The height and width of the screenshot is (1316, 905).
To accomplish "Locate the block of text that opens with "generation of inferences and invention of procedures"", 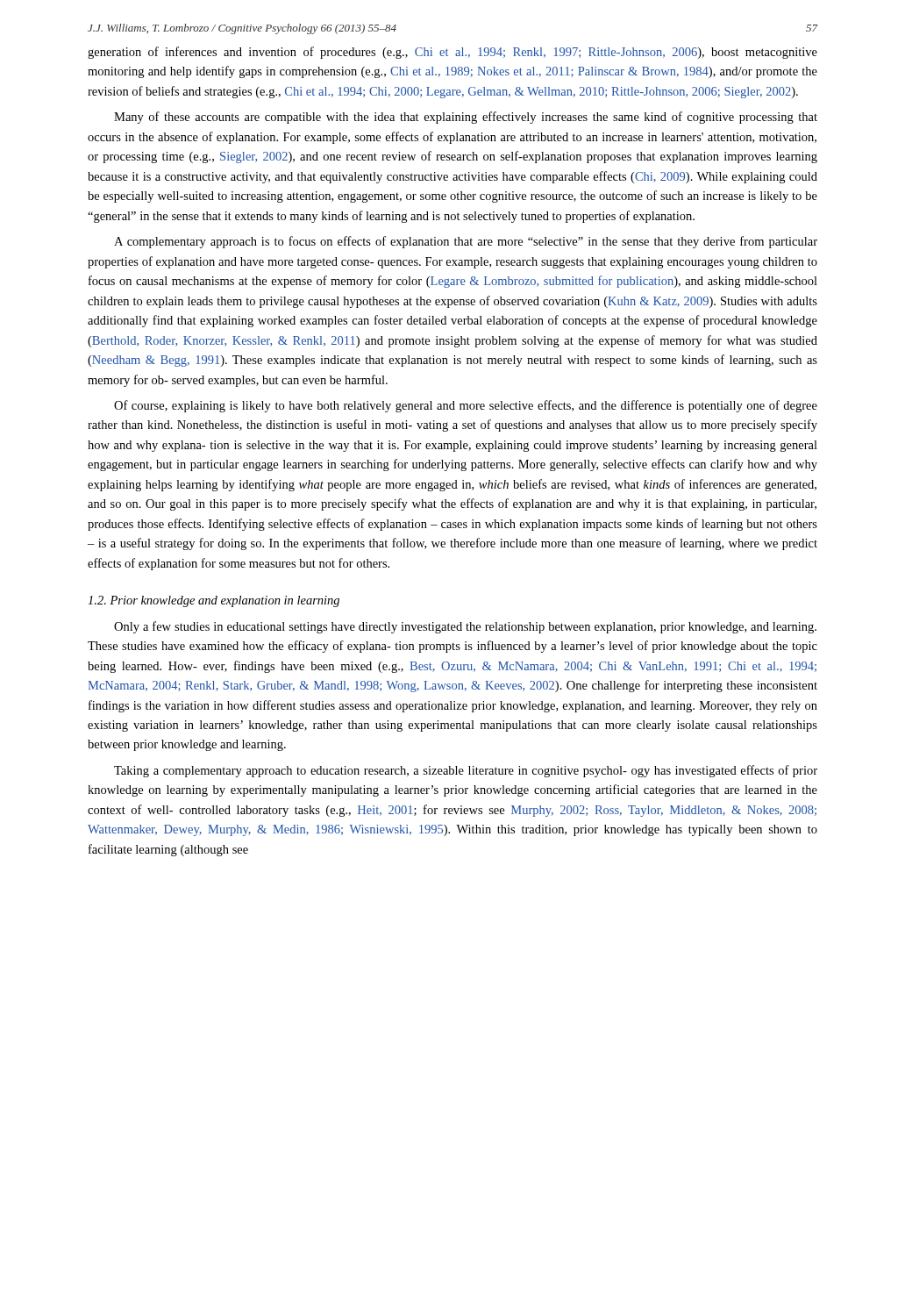I will coord(452,72).
